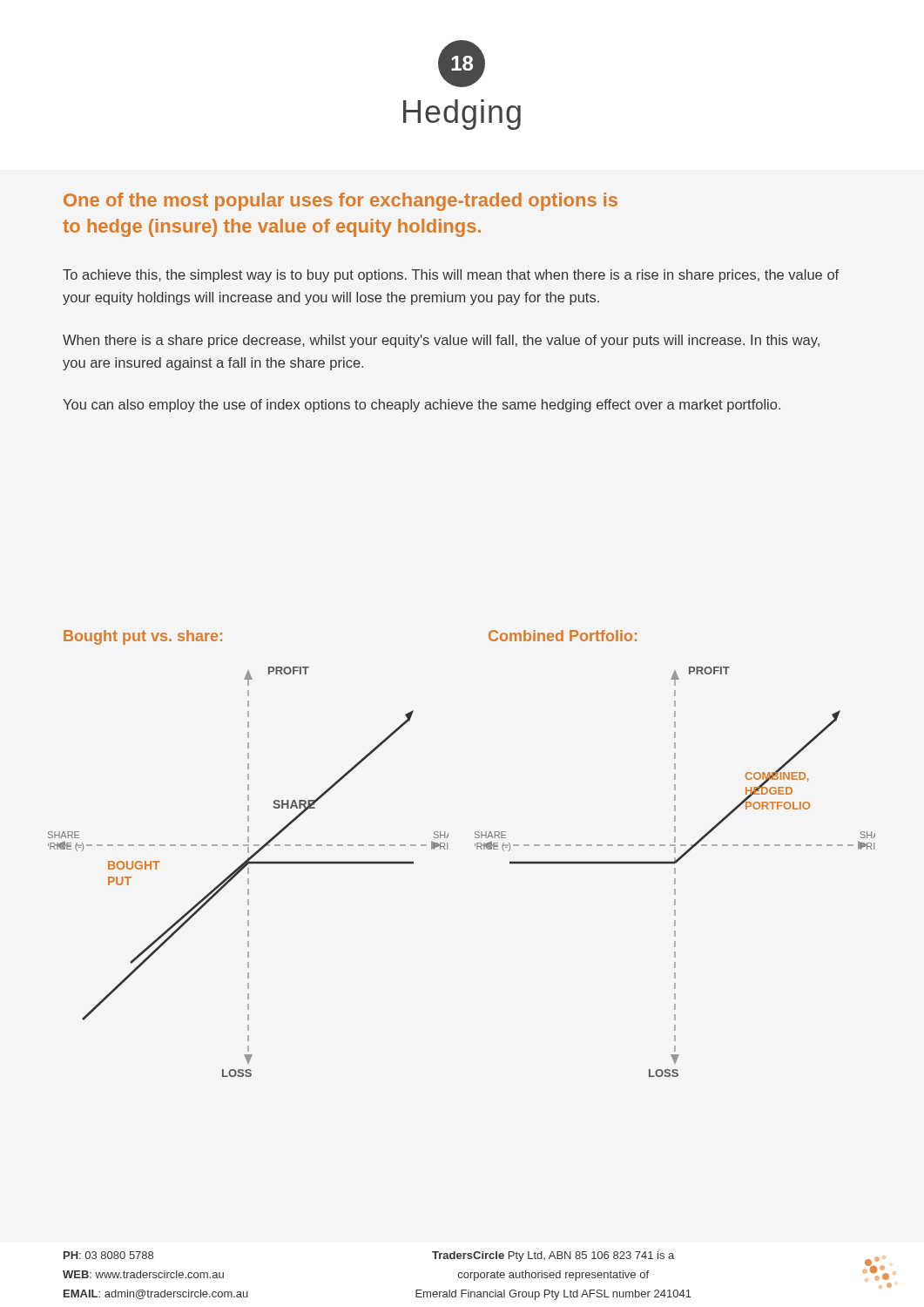Find the text block containing "To achieve this, the"
Viewport: 924px width, 1307px height.
coord(451,286)
